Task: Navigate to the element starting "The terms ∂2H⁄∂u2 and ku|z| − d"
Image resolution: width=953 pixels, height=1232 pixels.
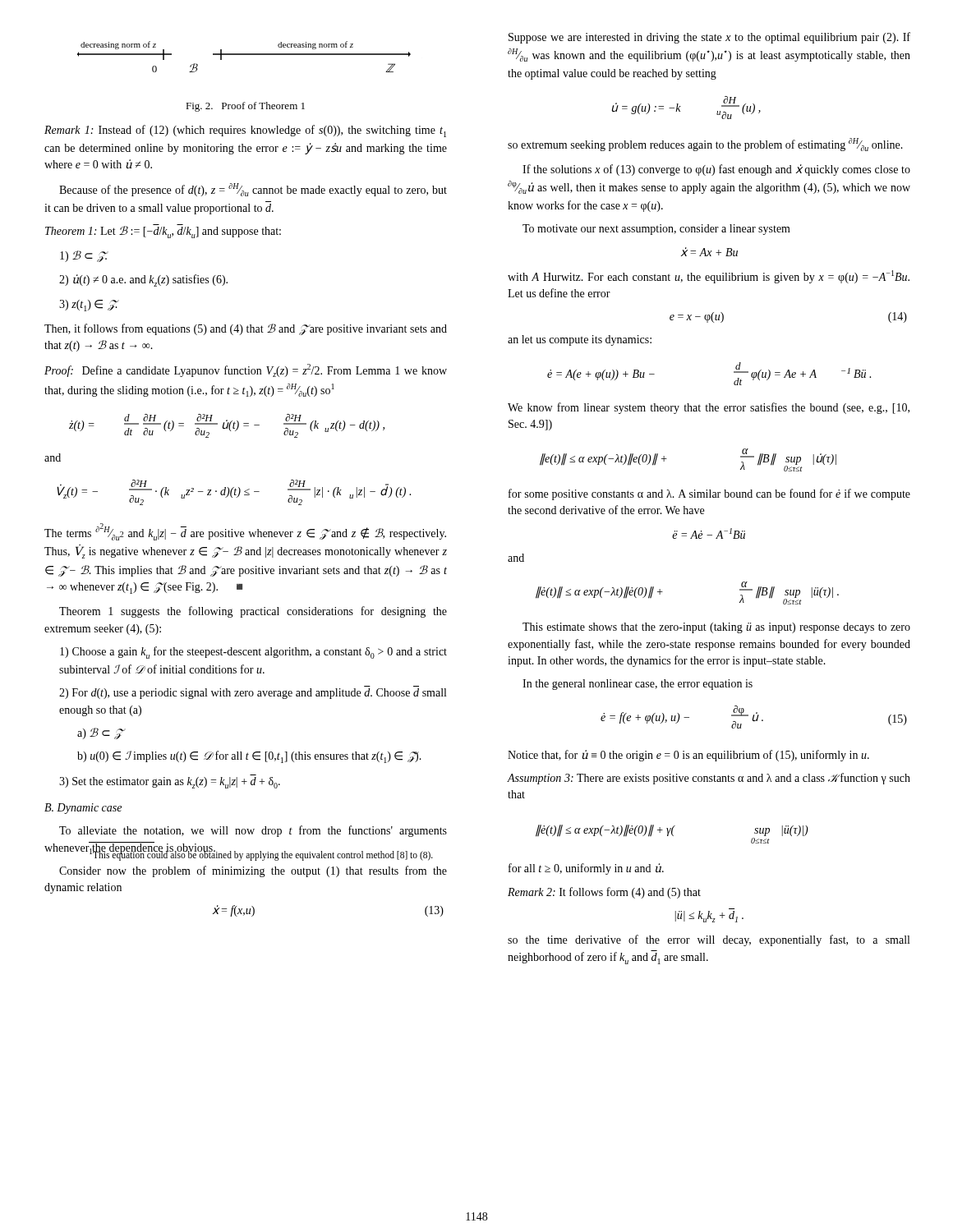Action: coord(246,559)
